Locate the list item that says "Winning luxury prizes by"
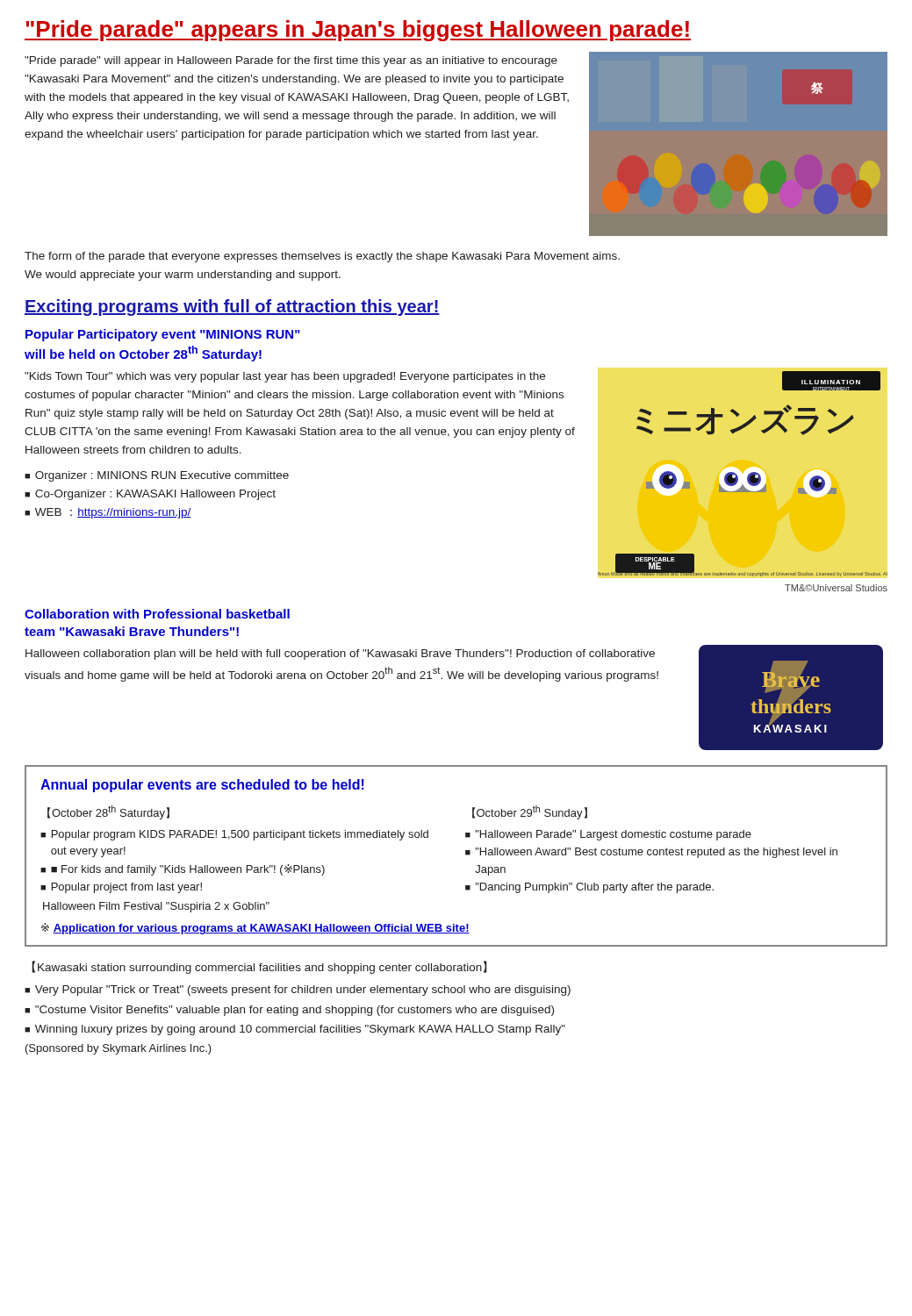The width and height of the screenshot is (912, 1316). 300,1028
